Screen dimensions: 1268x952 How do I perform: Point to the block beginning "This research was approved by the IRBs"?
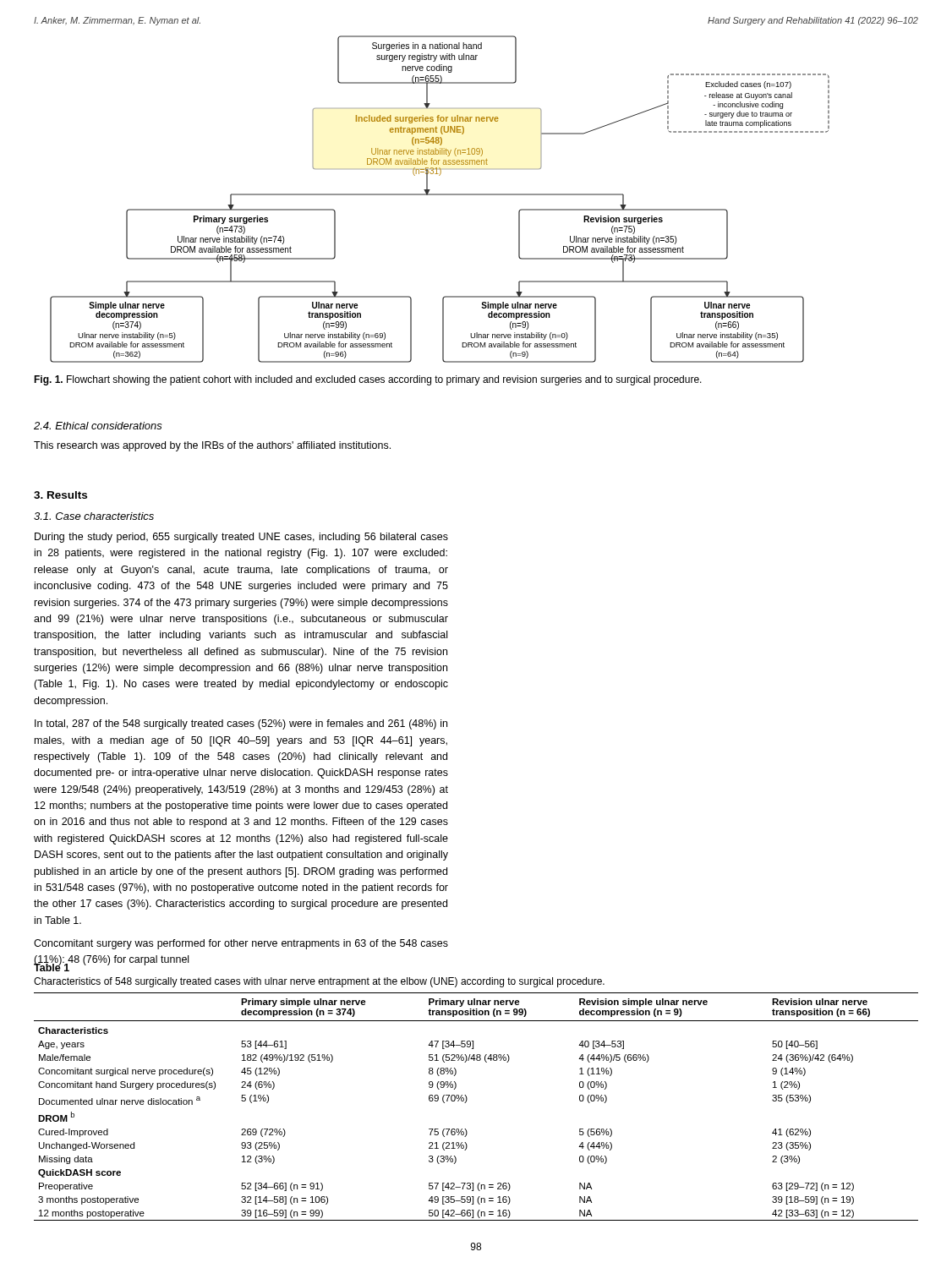tap(241, 446)
